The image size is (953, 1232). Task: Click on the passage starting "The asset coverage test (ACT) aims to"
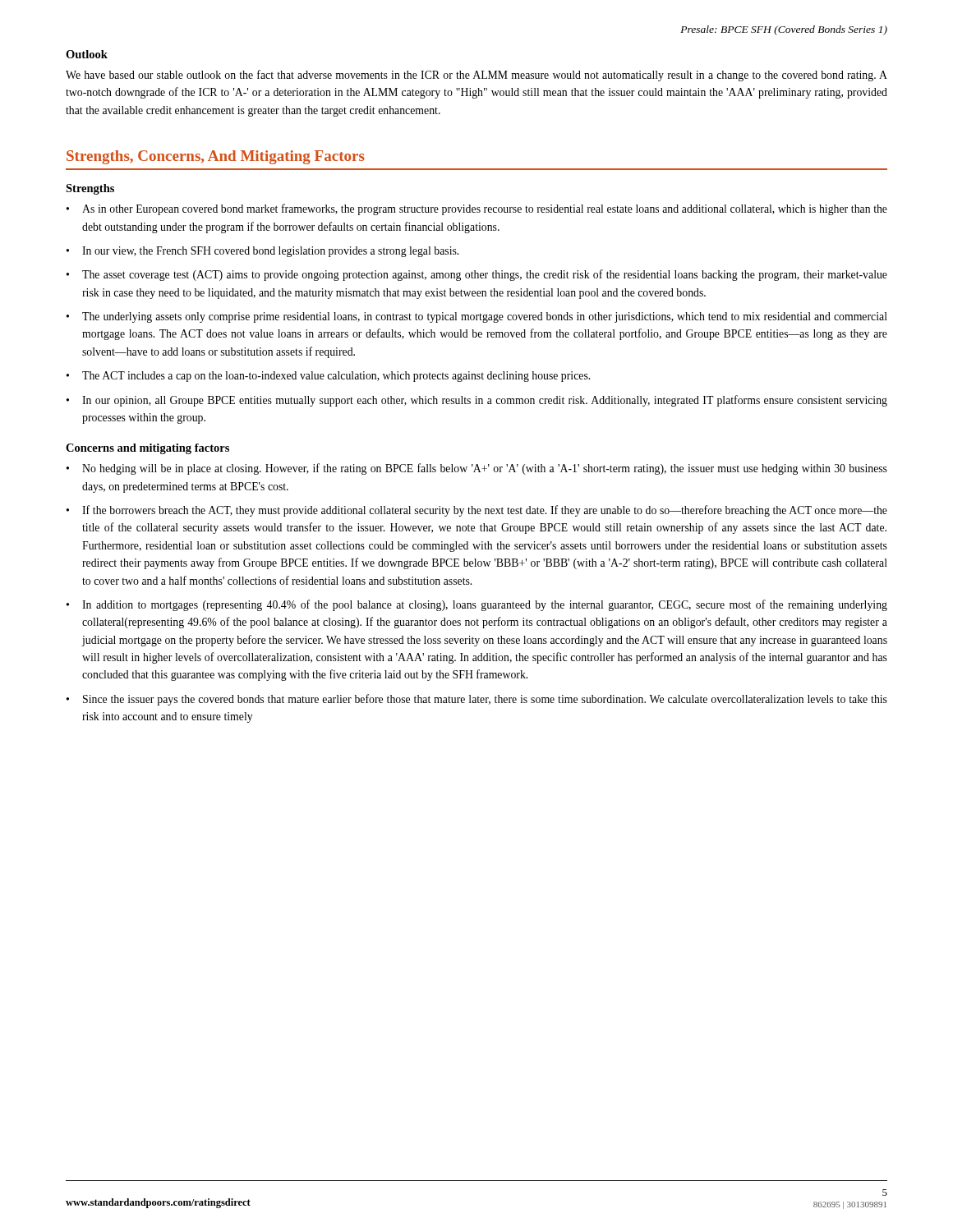pos(485,284)
